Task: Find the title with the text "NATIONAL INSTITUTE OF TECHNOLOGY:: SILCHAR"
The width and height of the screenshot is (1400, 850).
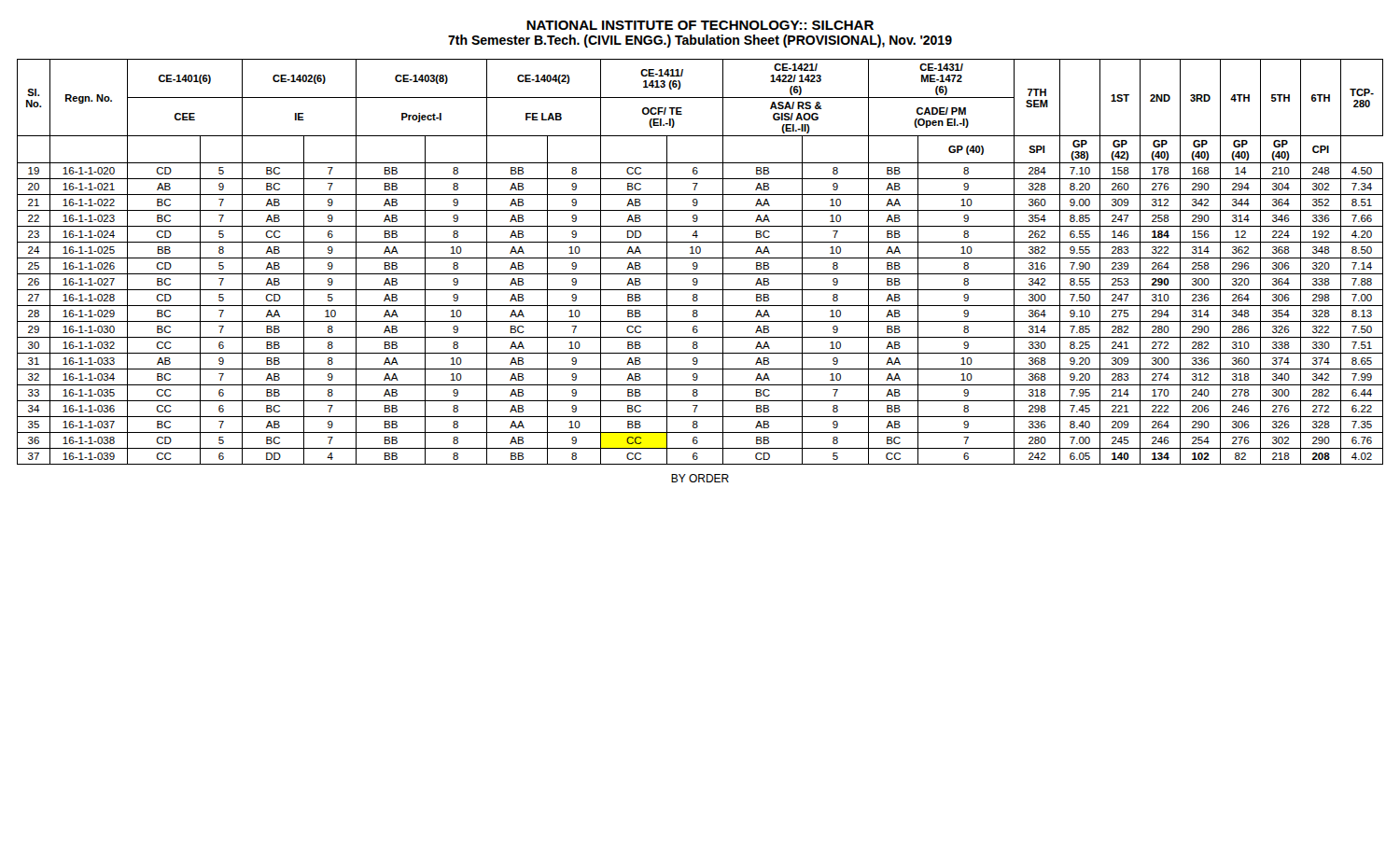Action: [700, 32]
